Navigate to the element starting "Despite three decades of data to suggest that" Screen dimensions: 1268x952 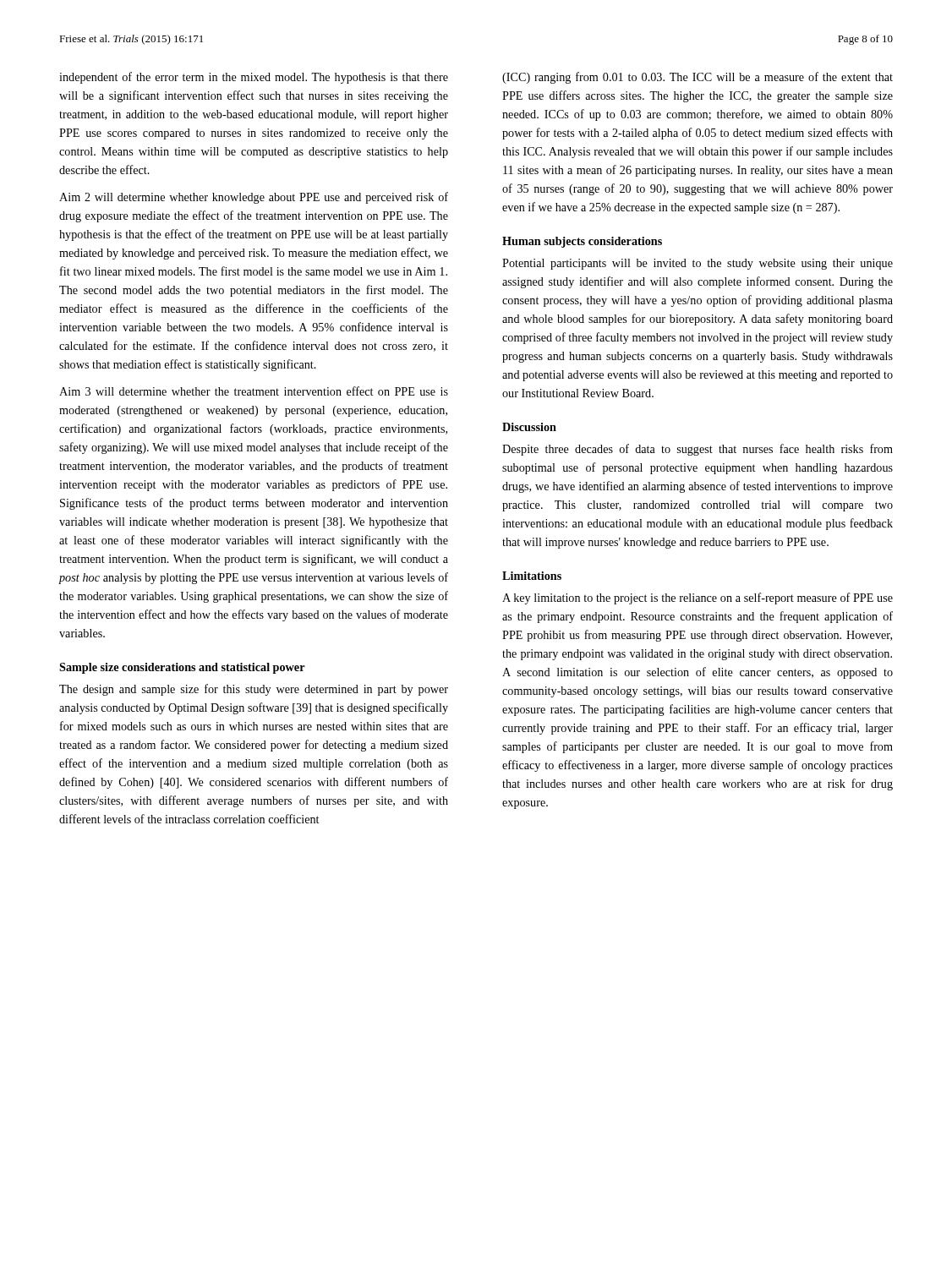click(697, 495)
